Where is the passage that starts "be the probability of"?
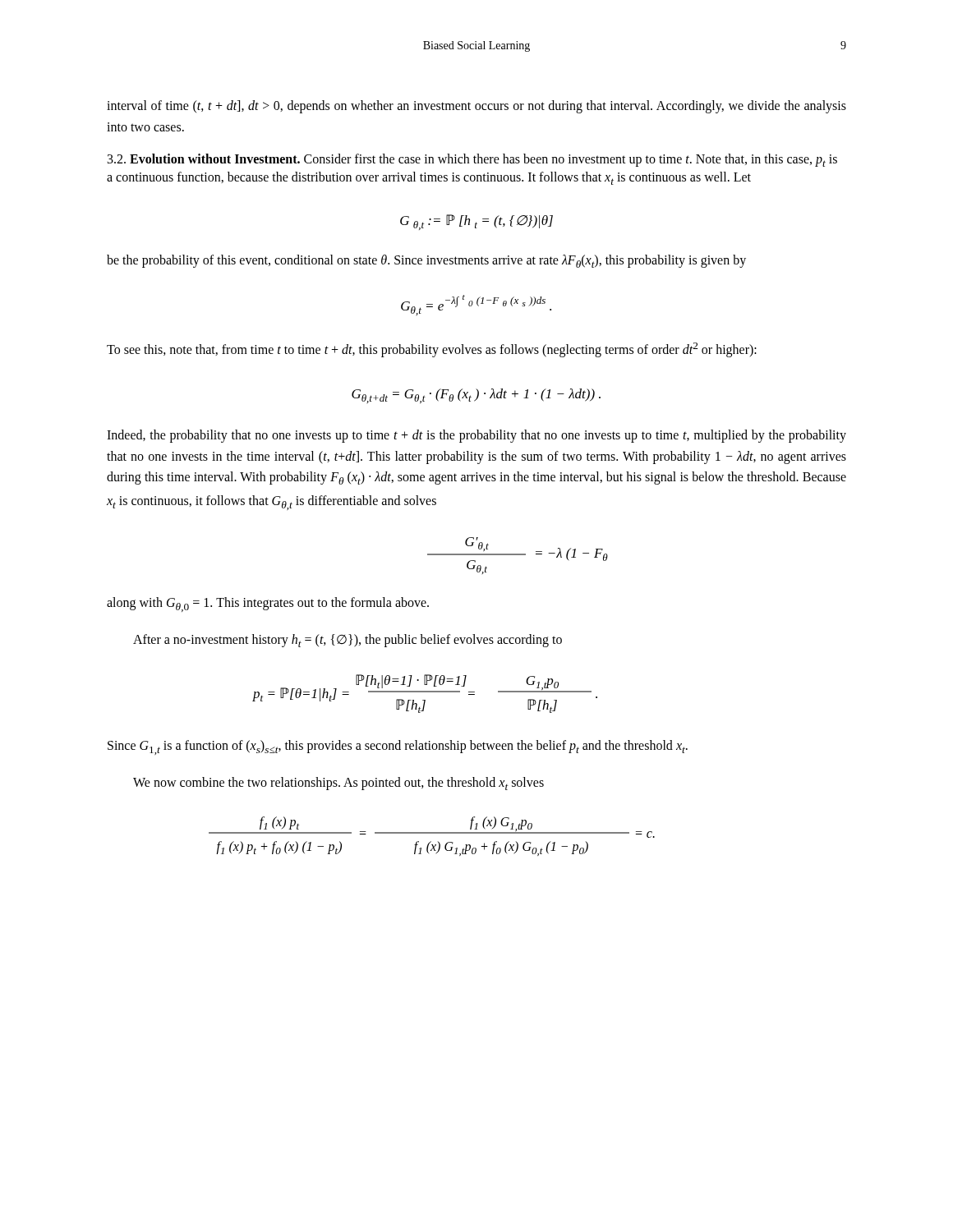This screenshot has width=953, height=1232. click(426, 261)
